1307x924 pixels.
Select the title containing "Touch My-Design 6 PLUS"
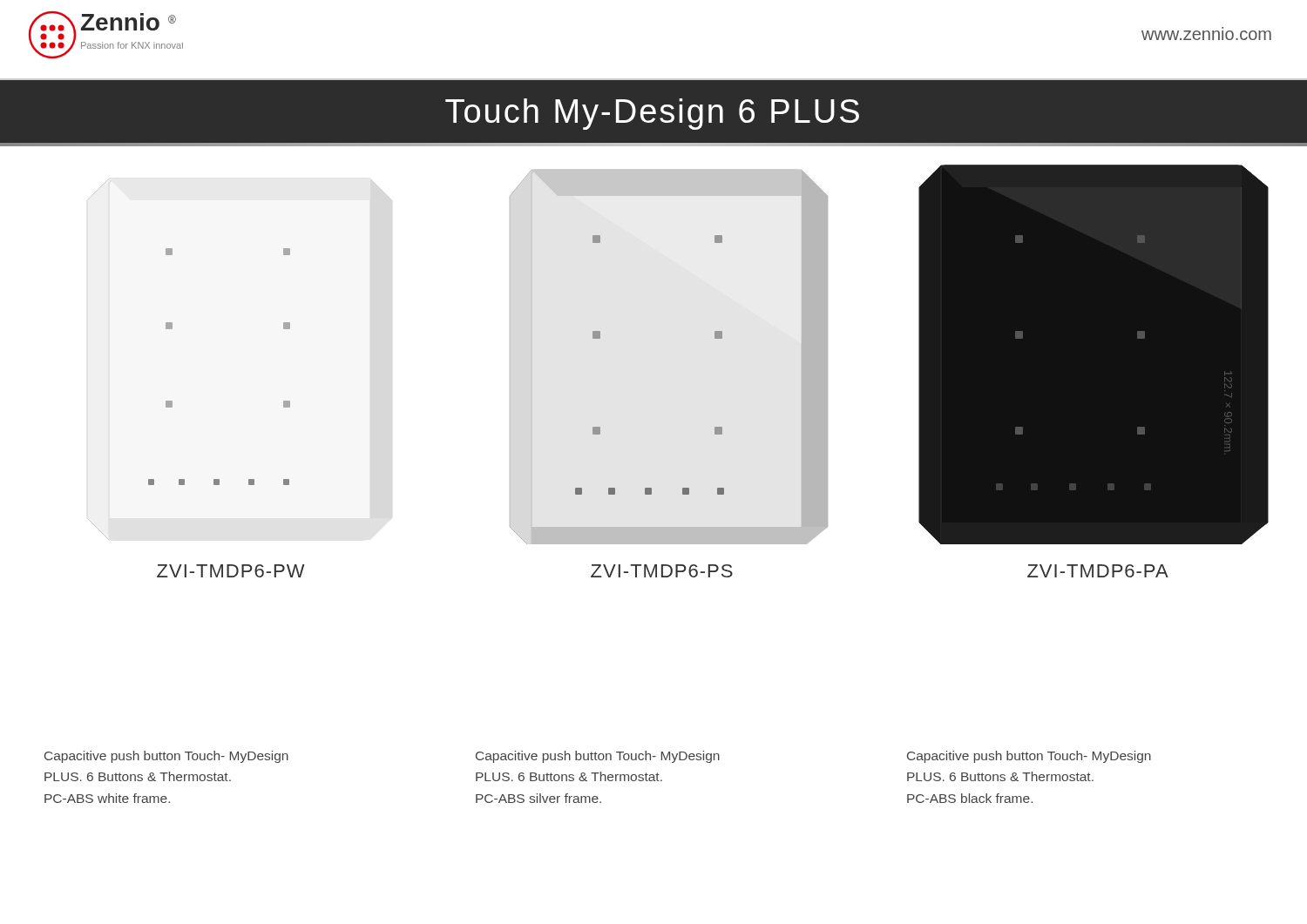point(654,111)
